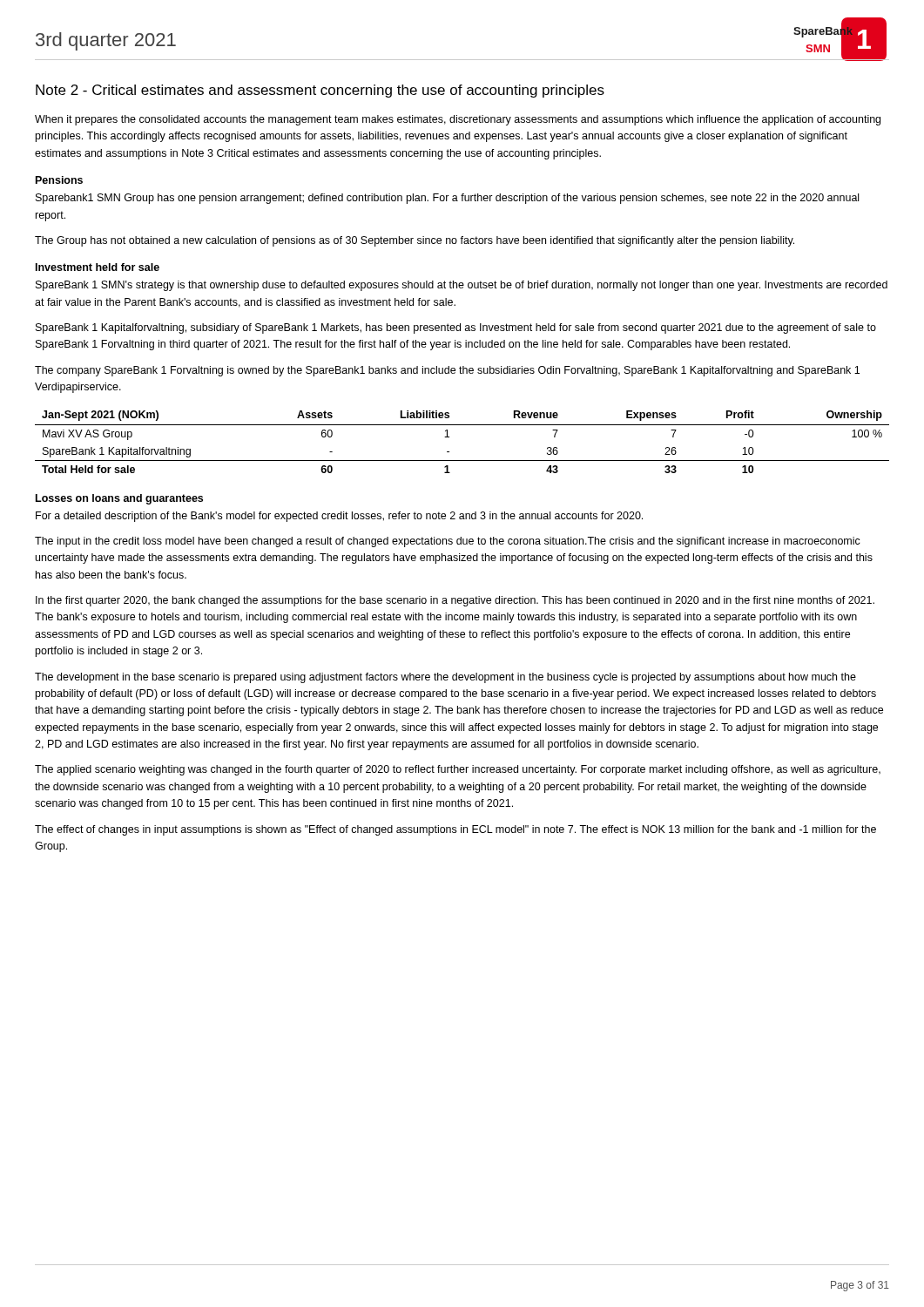Find the text starting "The input in the credit"
This screenshot has height=1307, width=924.
pyautogui.click(x=454, y=558)
